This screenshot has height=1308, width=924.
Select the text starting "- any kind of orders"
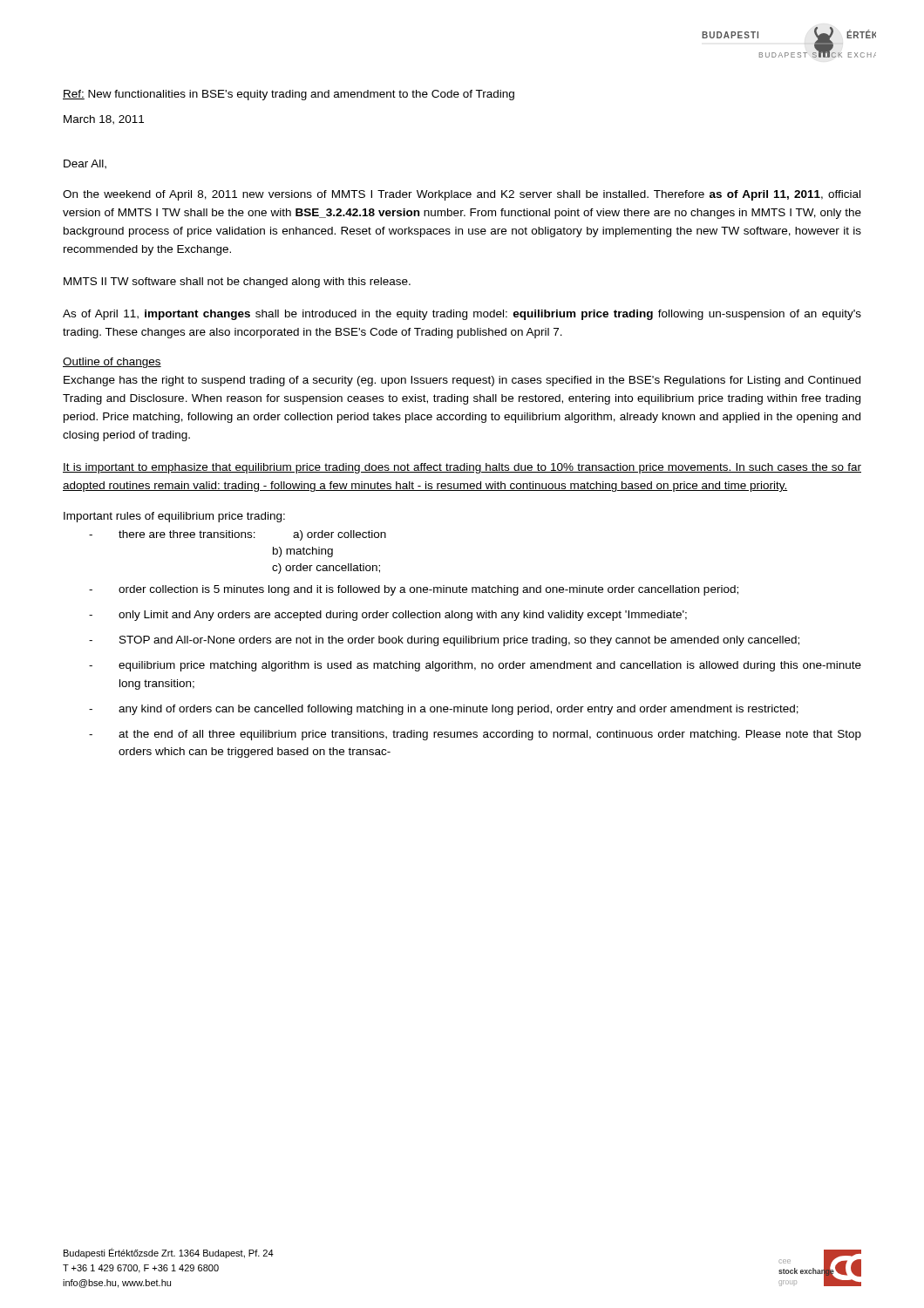click(462, 709)
